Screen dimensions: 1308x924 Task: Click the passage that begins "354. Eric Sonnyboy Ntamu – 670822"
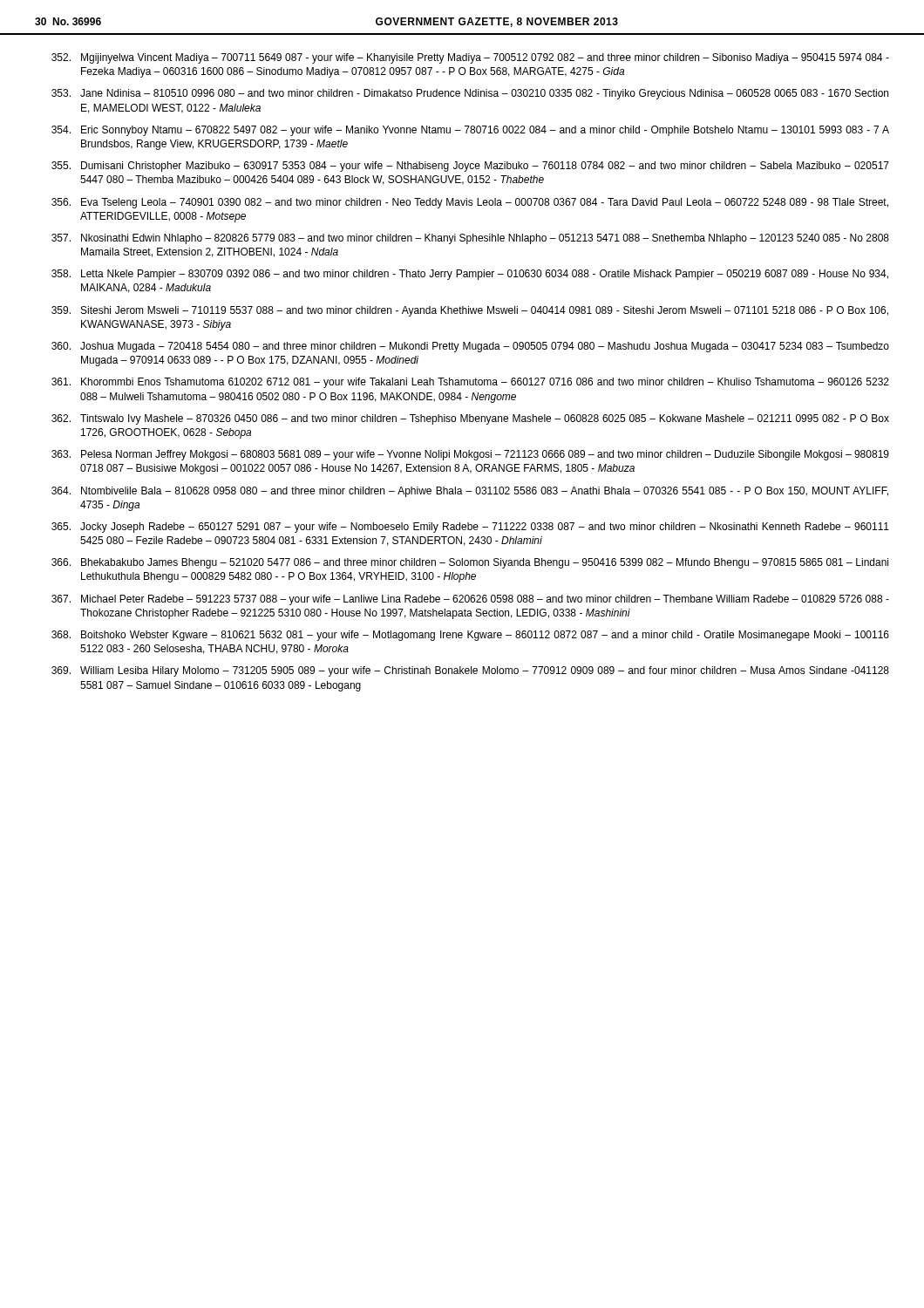[x=462, y=137]
